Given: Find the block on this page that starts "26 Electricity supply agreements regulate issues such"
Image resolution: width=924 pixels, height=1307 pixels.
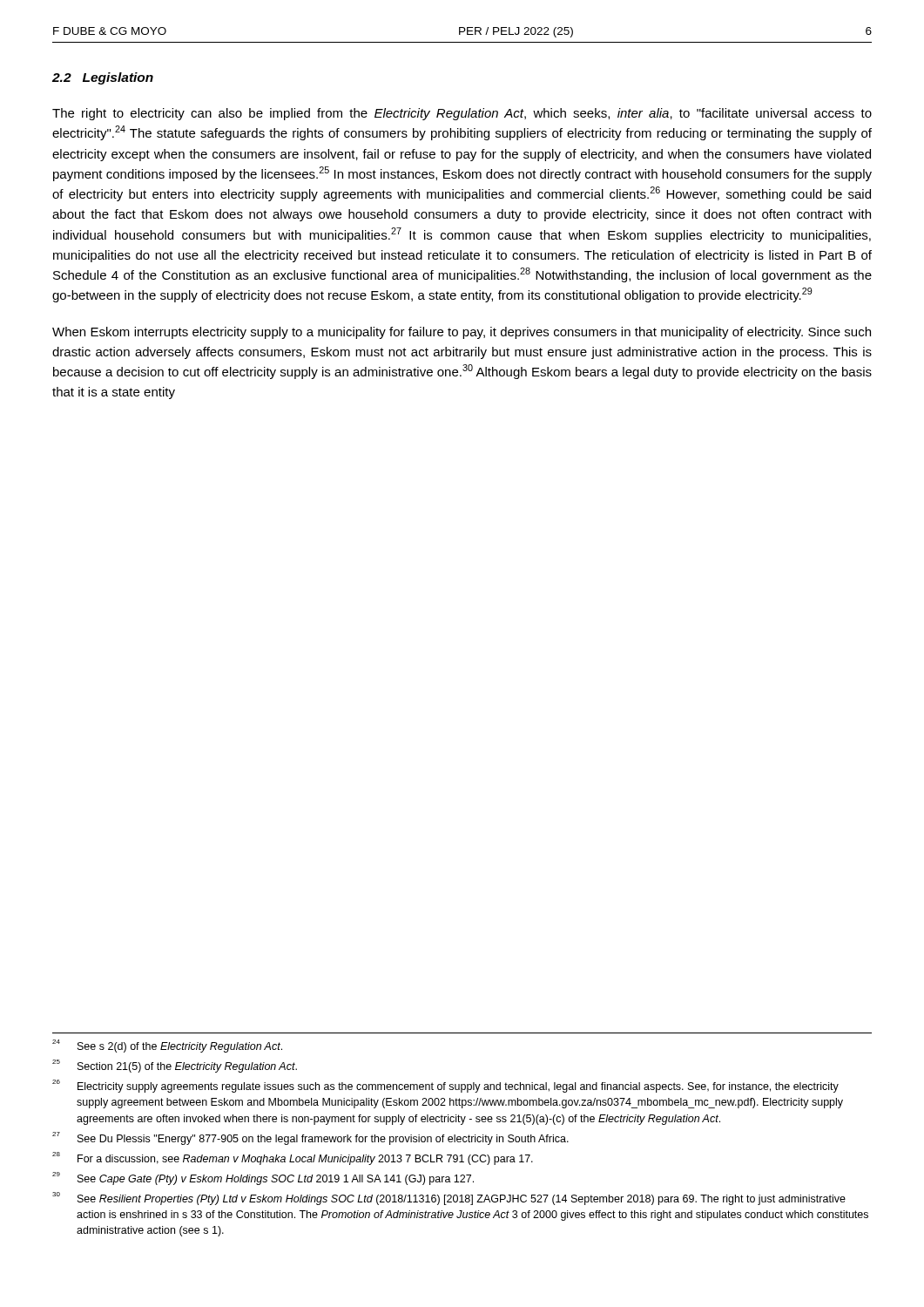Looking at the screenshot, I should (462, 1103).
